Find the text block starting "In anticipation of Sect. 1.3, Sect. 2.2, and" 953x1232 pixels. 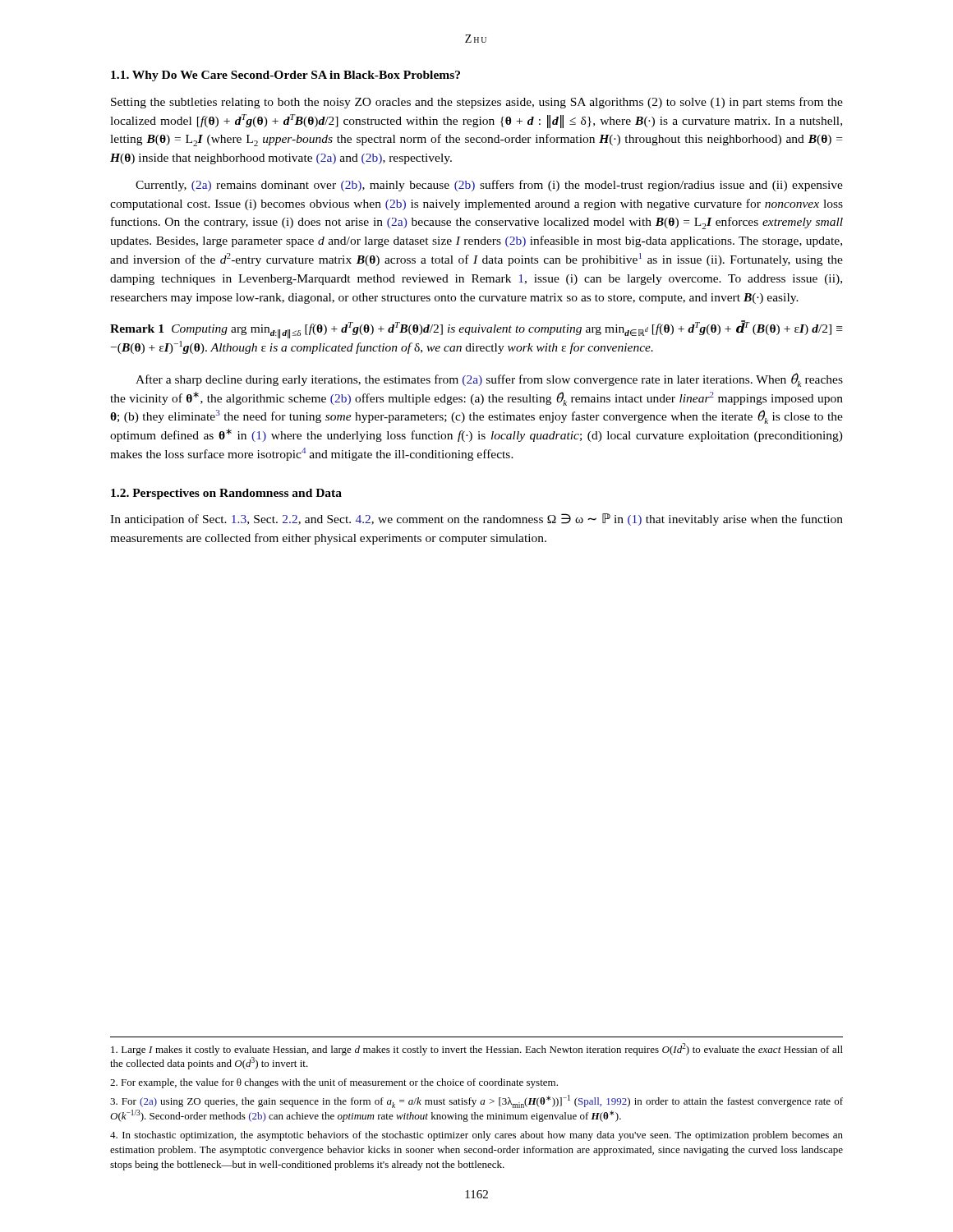tap(476, 528)
